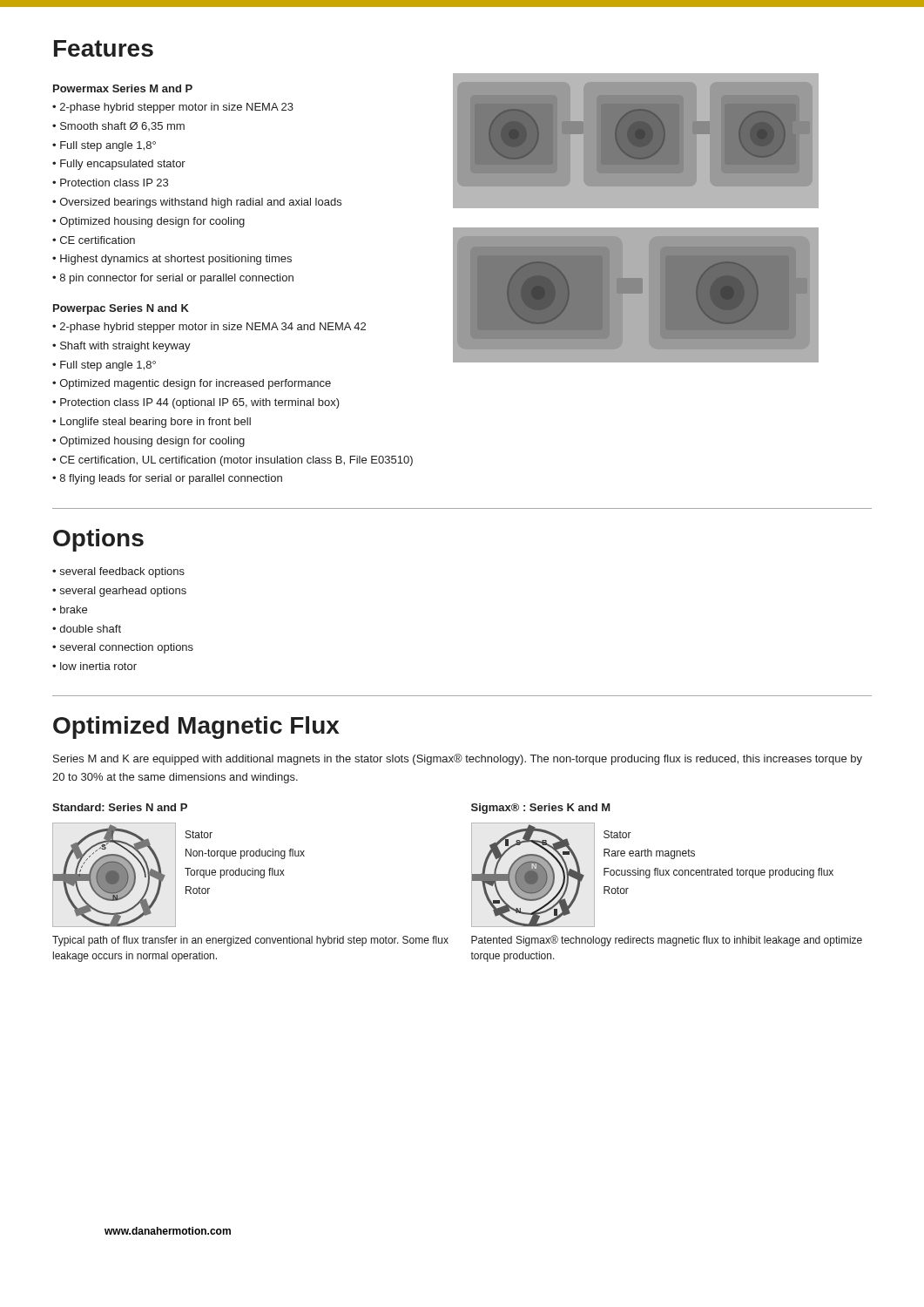Select the text block starting "2-phase hybrid stepper motor in size NEMA 23"

(x=176, y=107)
